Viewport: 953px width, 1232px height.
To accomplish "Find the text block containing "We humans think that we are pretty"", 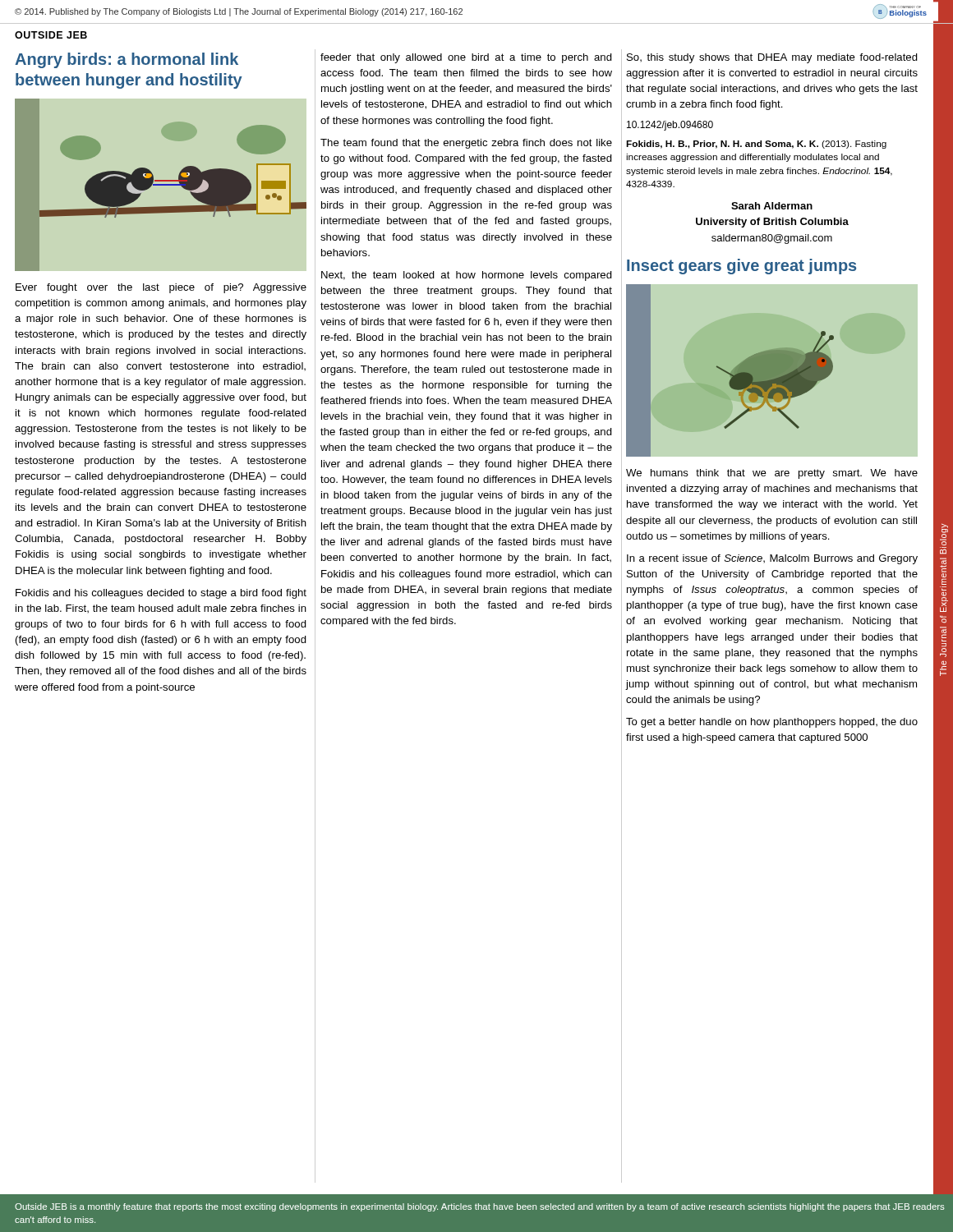I will pyautogui.click(x=772, y=504).
